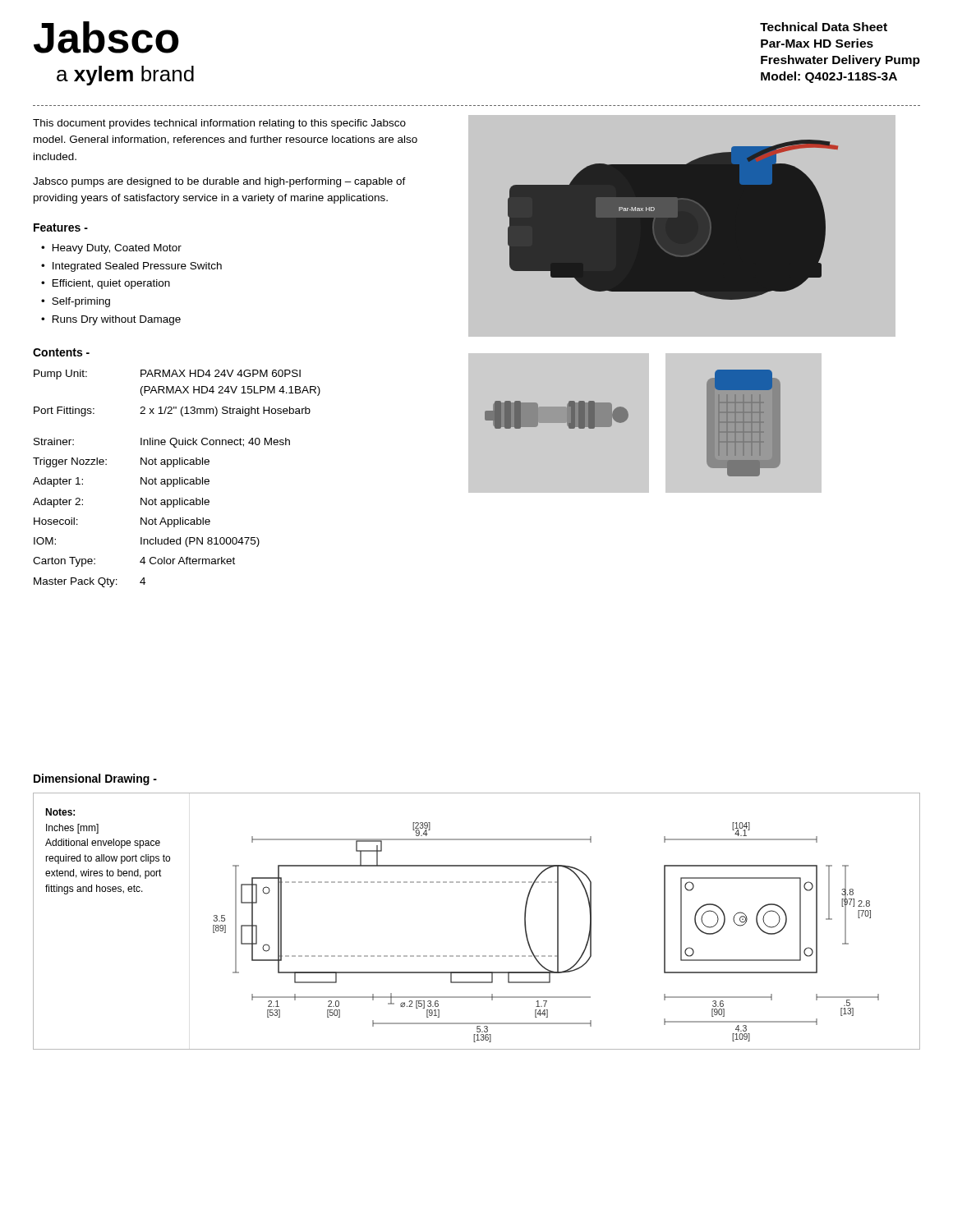Click on the text block that reads "This document provides technical"
The height and width of the screenshot is (1232, 953).
[225, 139]
